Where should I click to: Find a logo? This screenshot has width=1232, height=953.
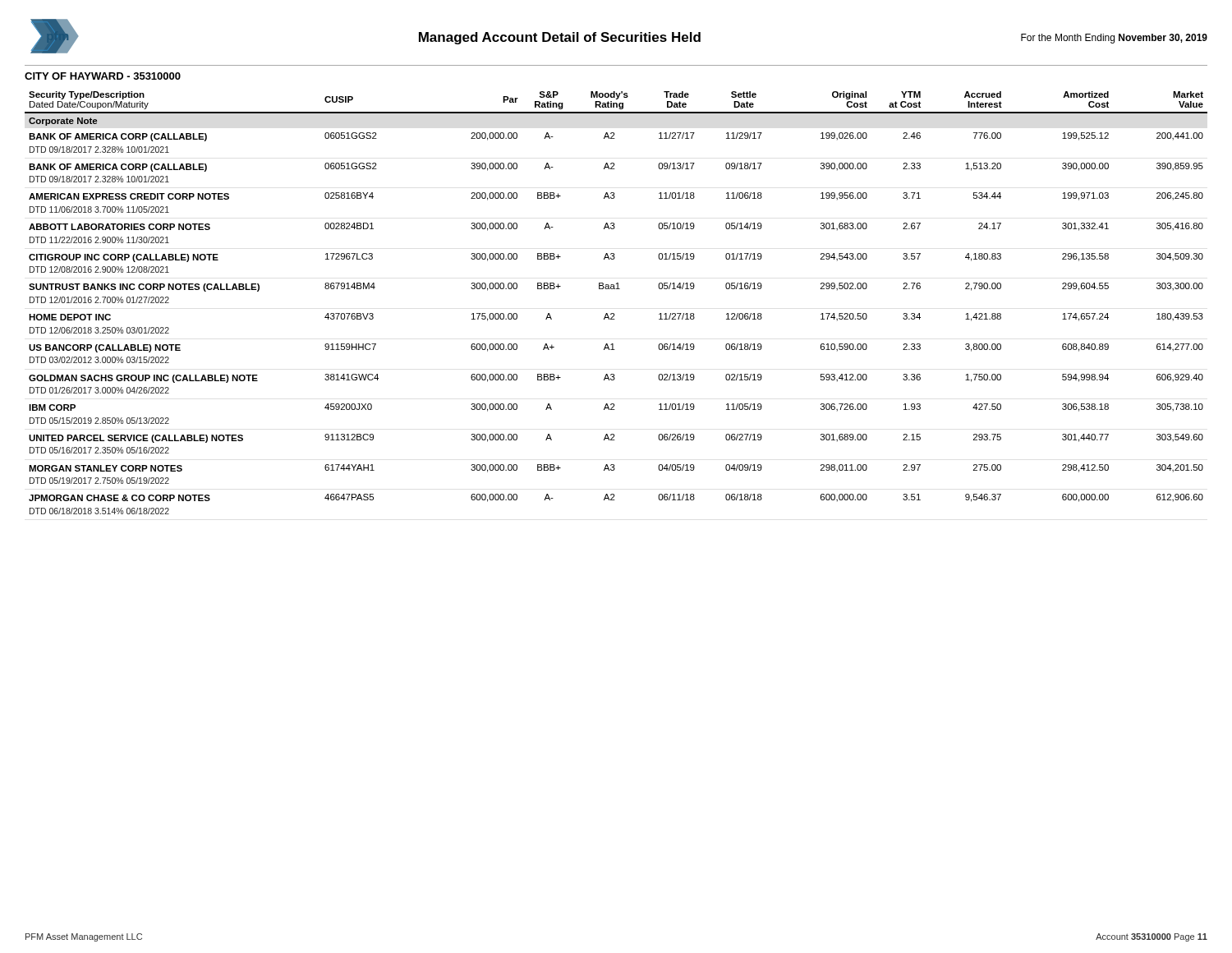(62, 37)
